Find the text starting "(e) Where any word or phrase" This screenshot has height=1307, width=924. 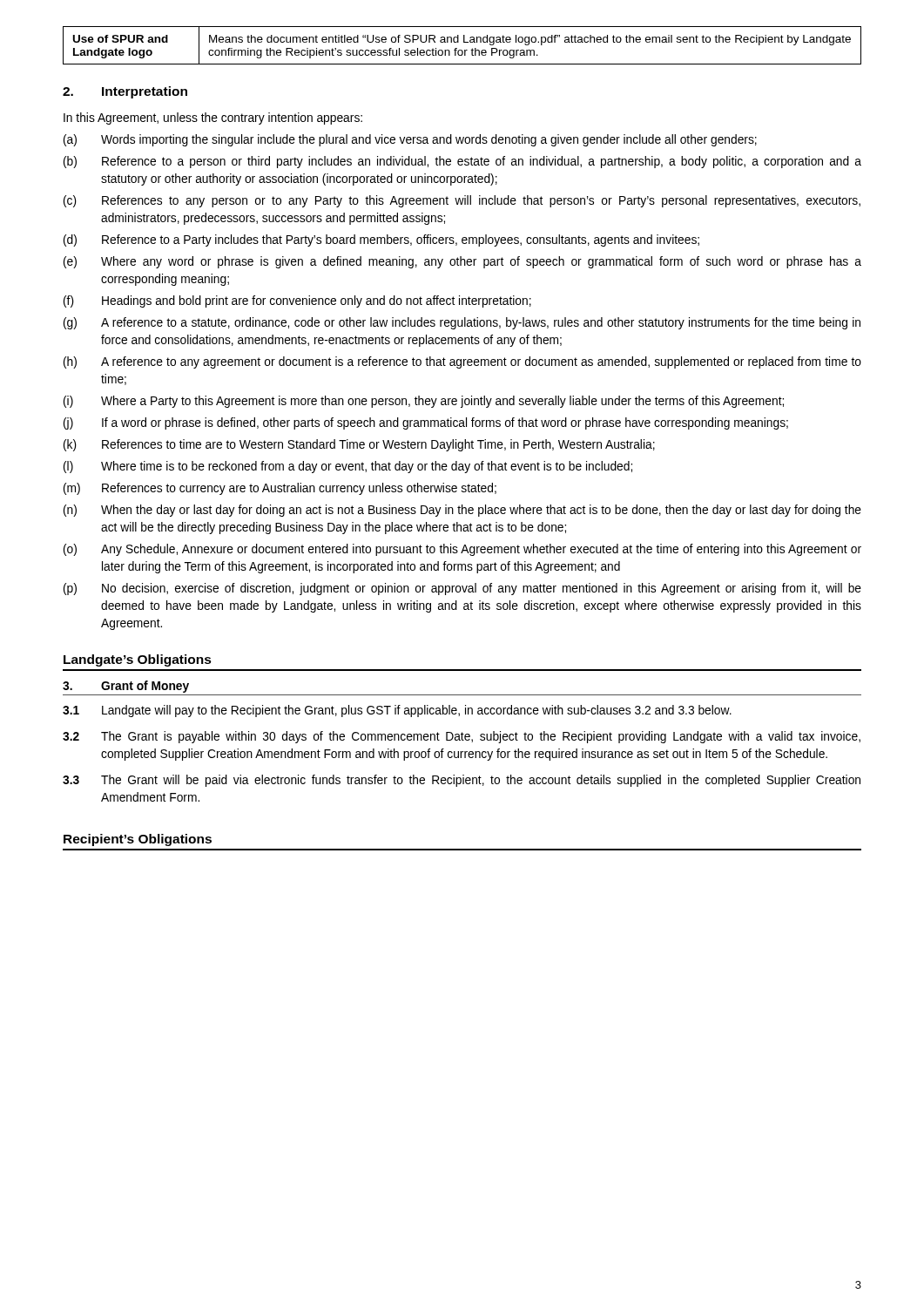point(462,271)
